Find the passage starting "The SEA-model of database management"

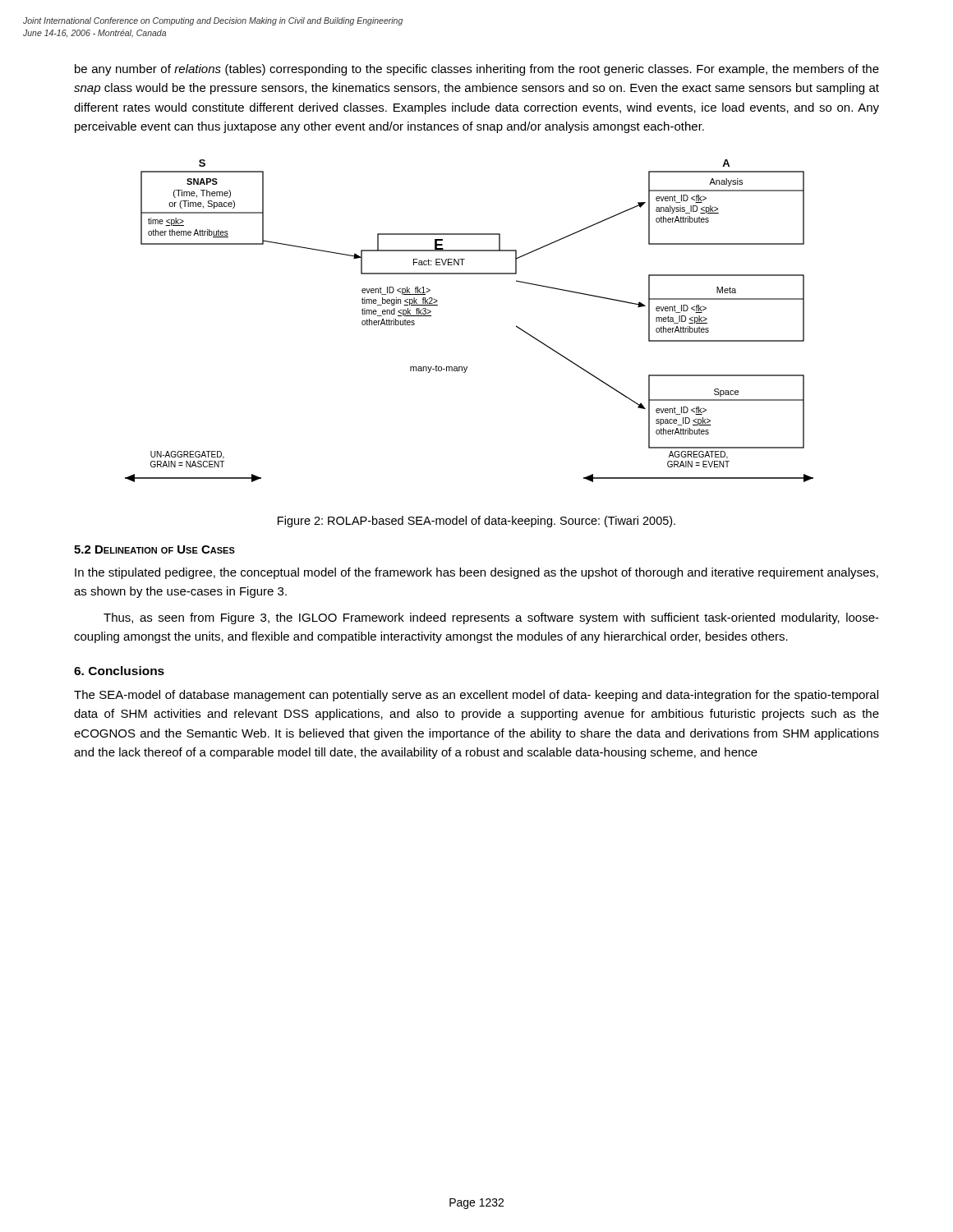tap(476, 723)
